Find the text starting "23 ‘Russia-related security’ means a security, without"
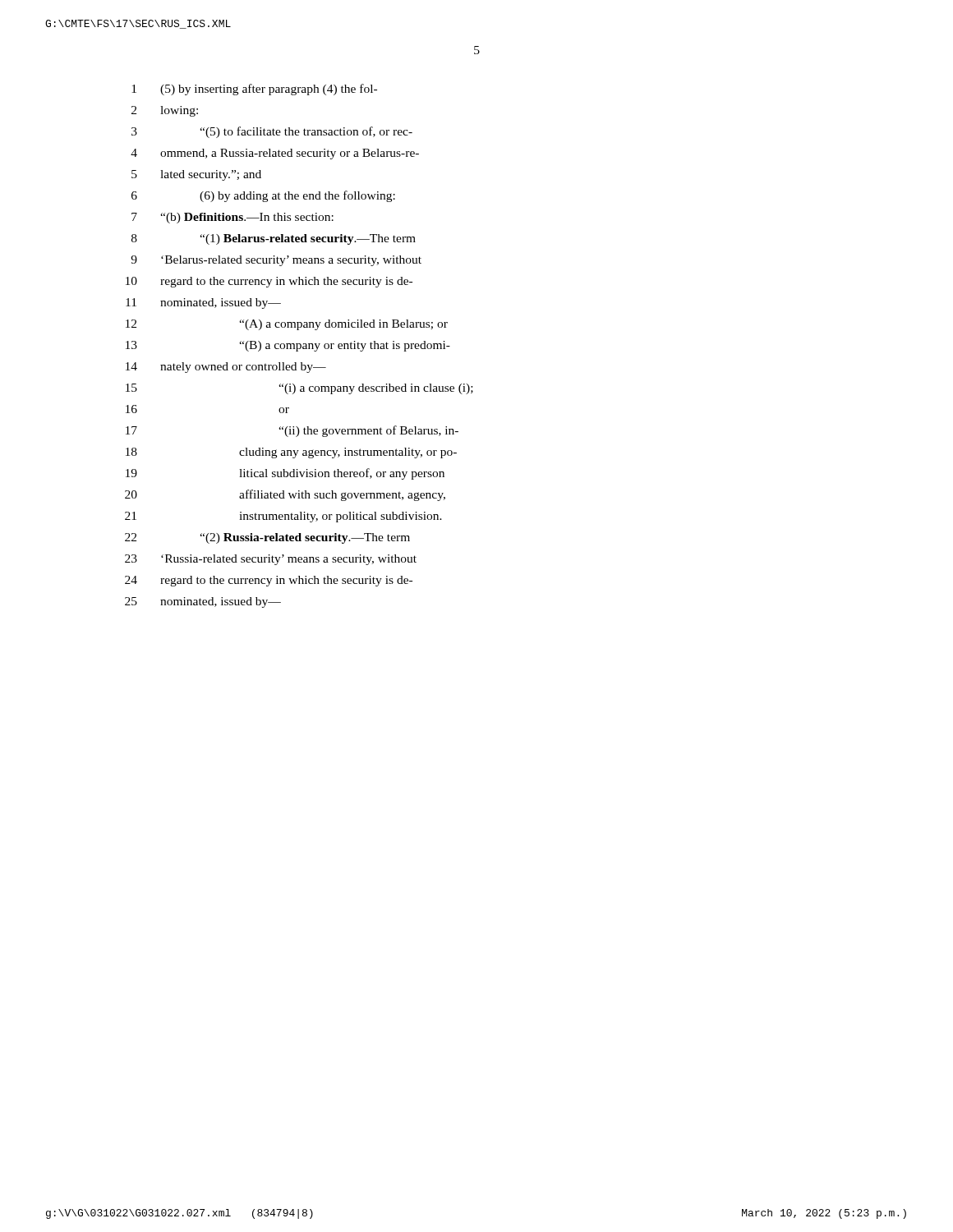This screenshot has height=1232, width=953. 271,560
